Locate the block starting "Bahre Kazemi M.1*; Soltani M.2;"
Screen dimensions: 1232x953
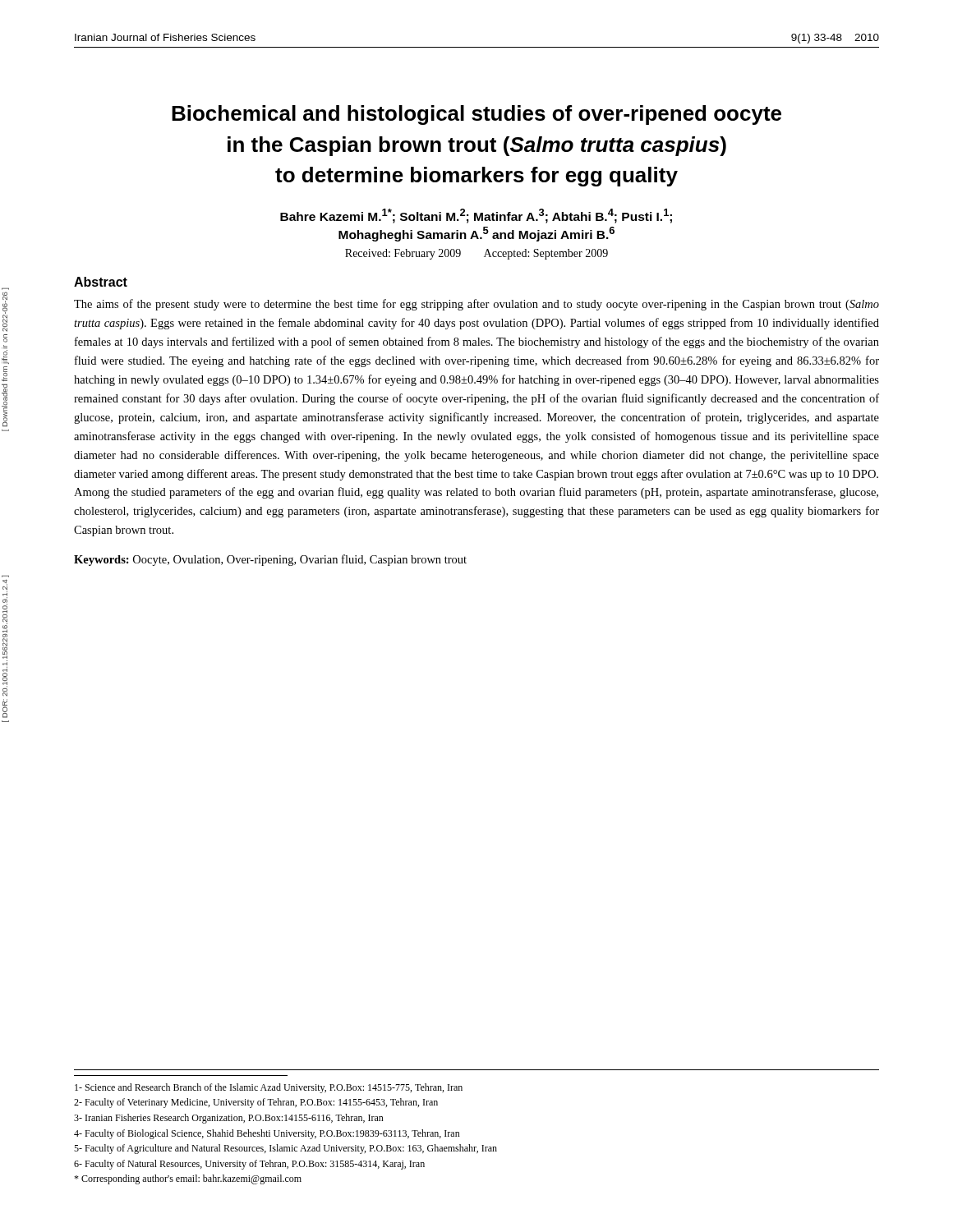coord(476,224)
